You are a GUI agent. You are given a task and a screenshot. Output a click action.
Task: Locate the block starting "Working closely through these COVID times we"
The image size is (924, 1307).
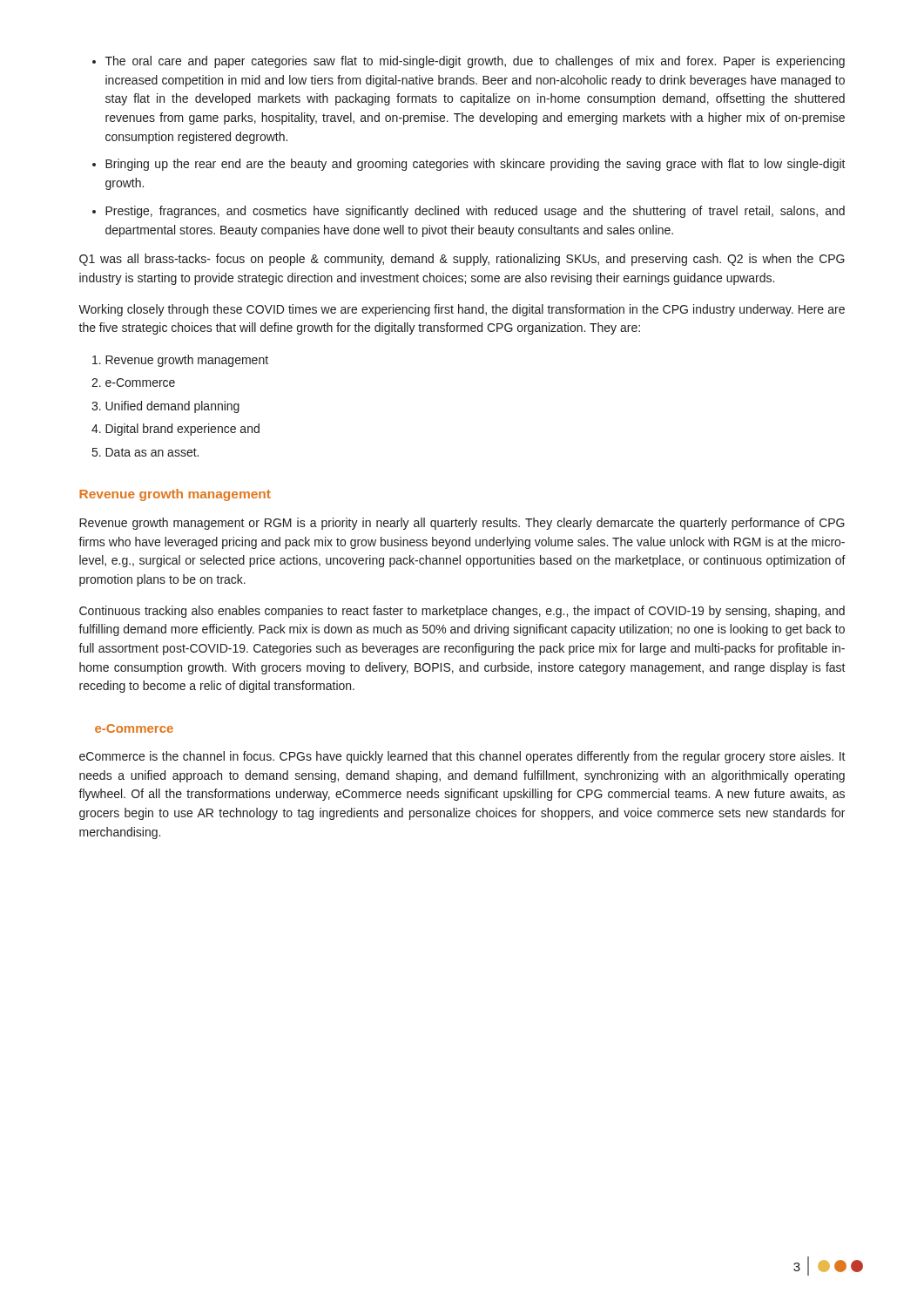pos(462,318)
